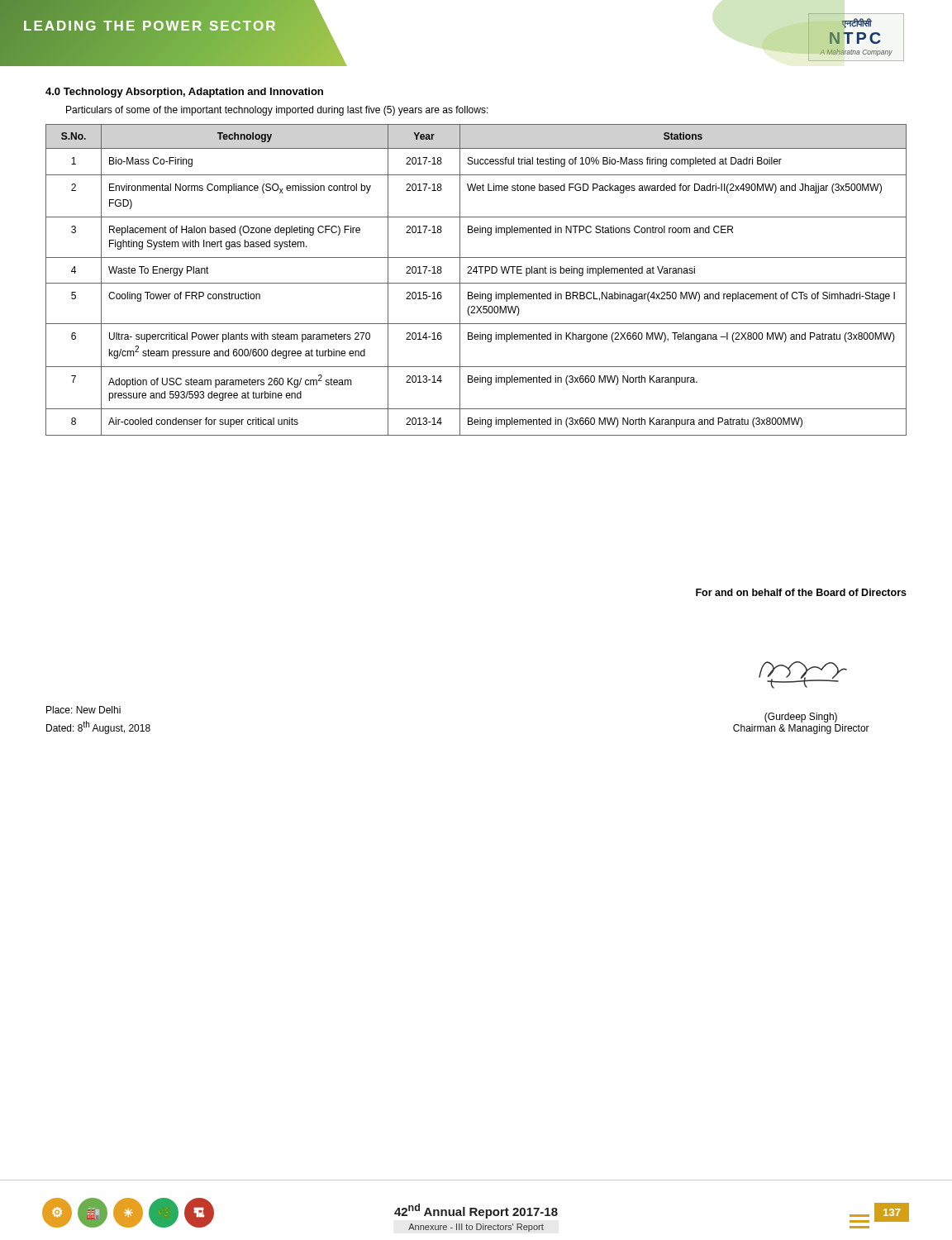Select the passage starting "For and on behalf"
Viewport: 952px width, 1240px height.
(x=801, y=660)
